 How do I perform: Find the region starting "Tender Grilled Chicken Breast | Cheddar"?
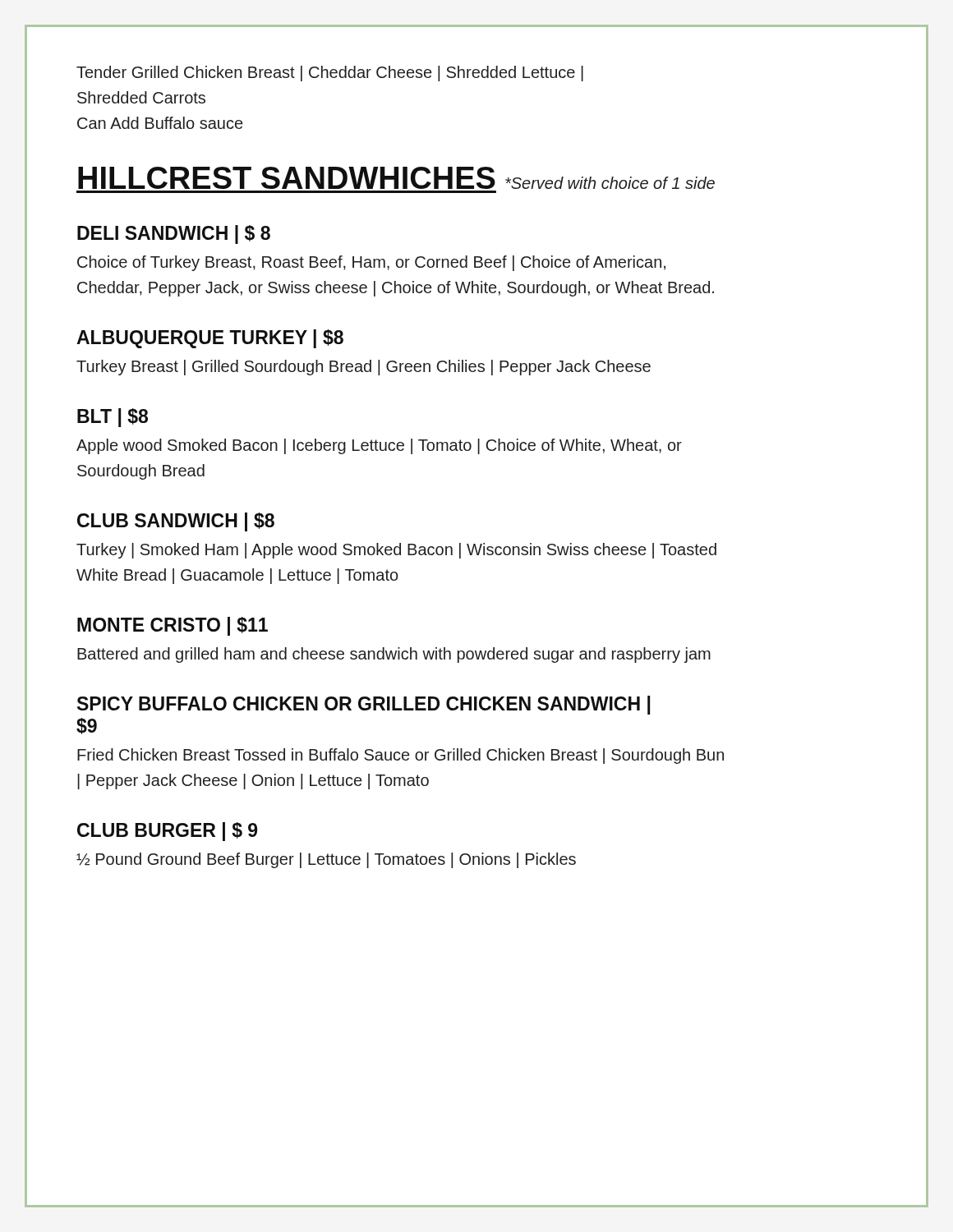tap(330, 74)
